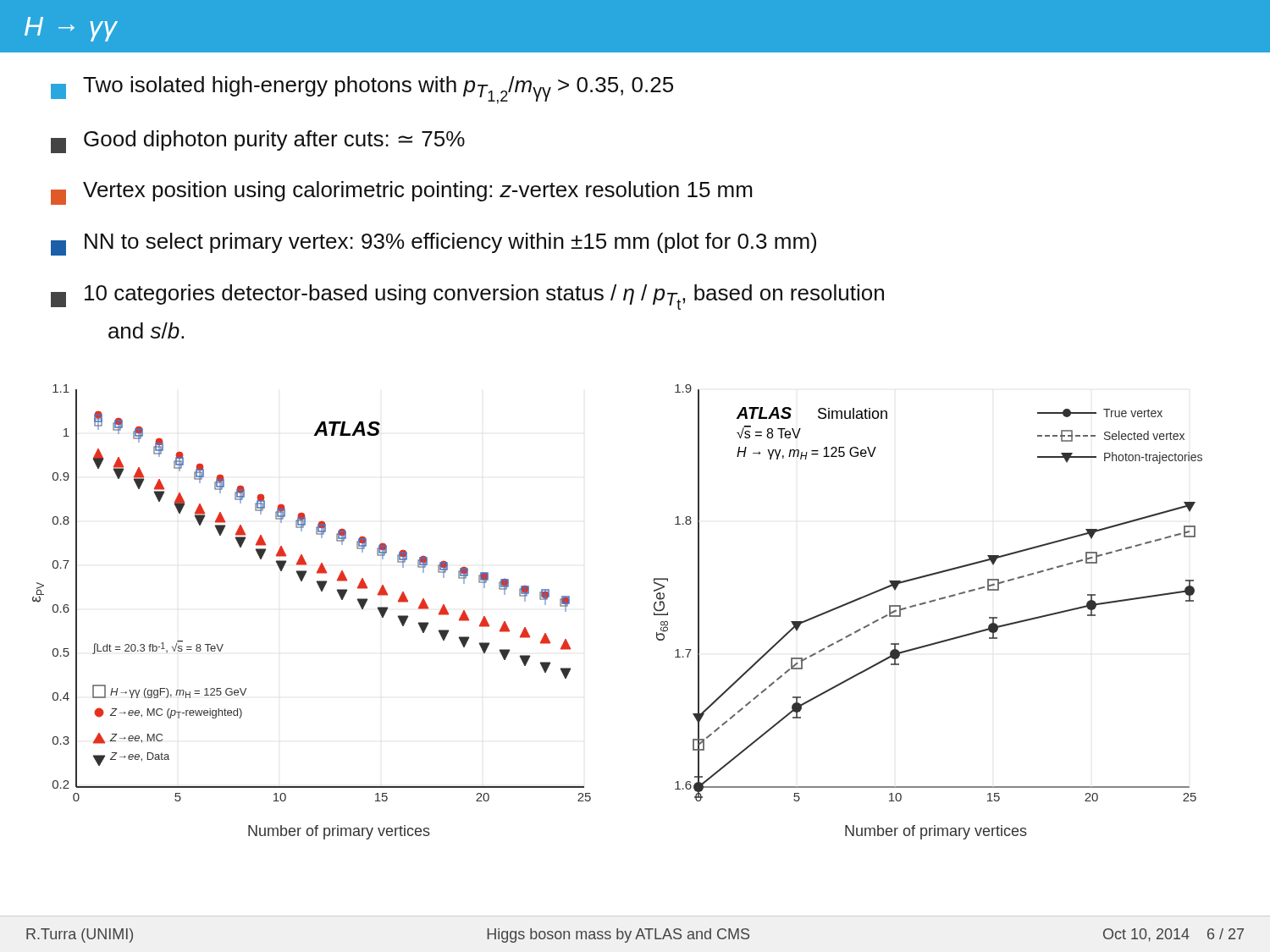
Task: Find the text starting "10 categories detector-based using conversion status /"
Action: click(x=467, y=297)
